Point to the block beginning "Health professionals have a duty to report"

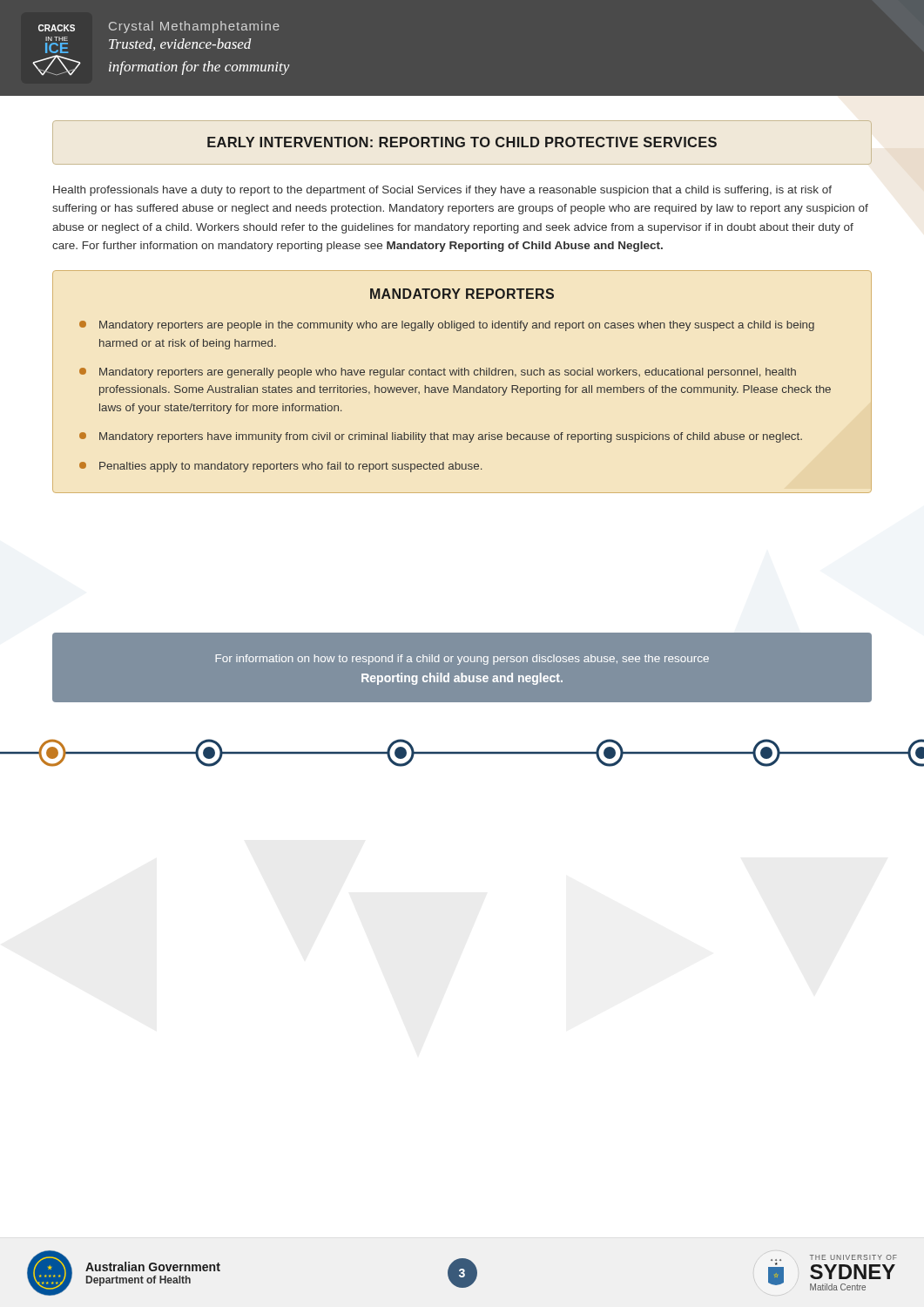[460, 217]
